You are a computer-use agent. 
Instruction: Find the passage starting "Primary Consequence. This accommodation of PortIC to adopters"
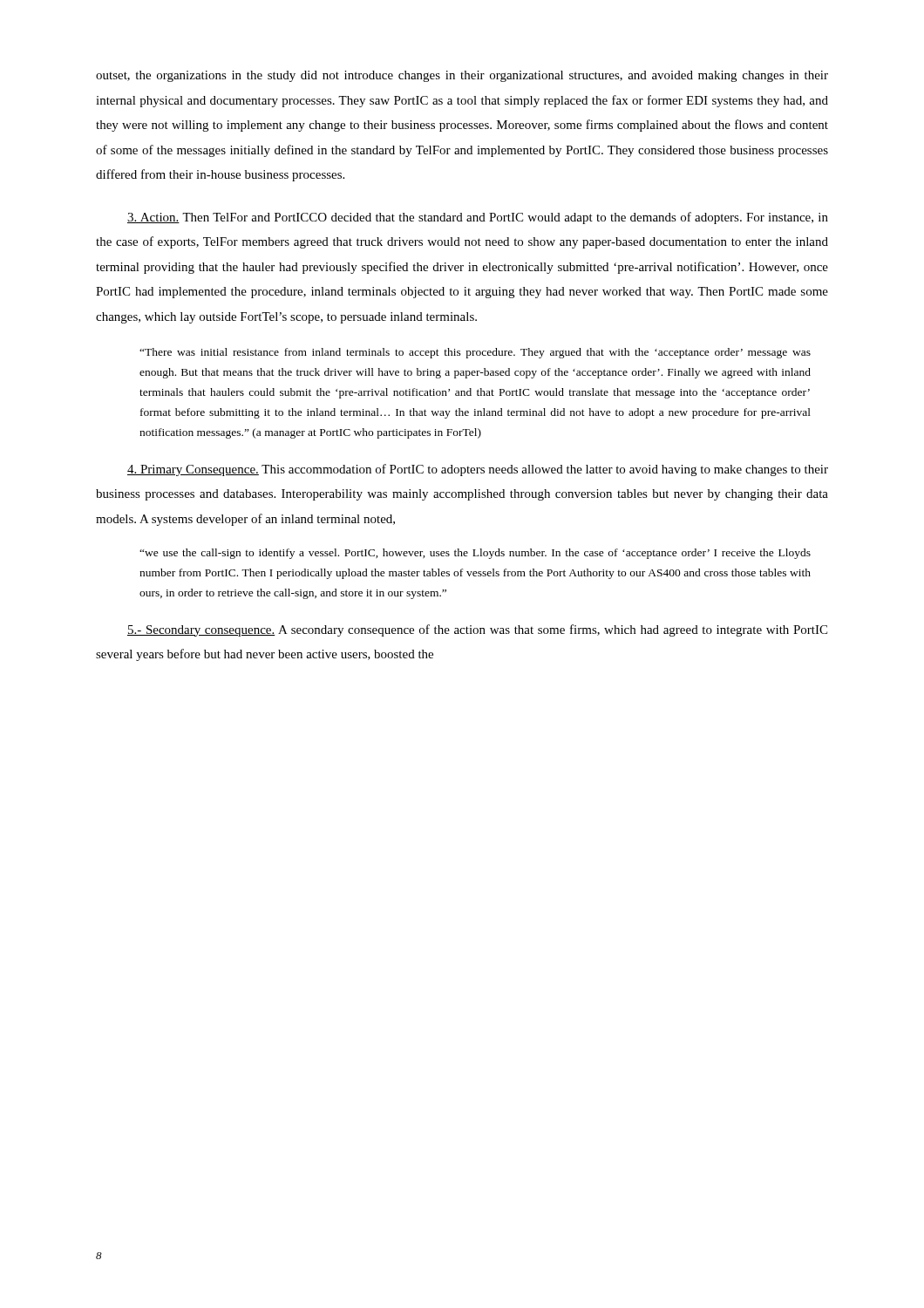point(462,494)
